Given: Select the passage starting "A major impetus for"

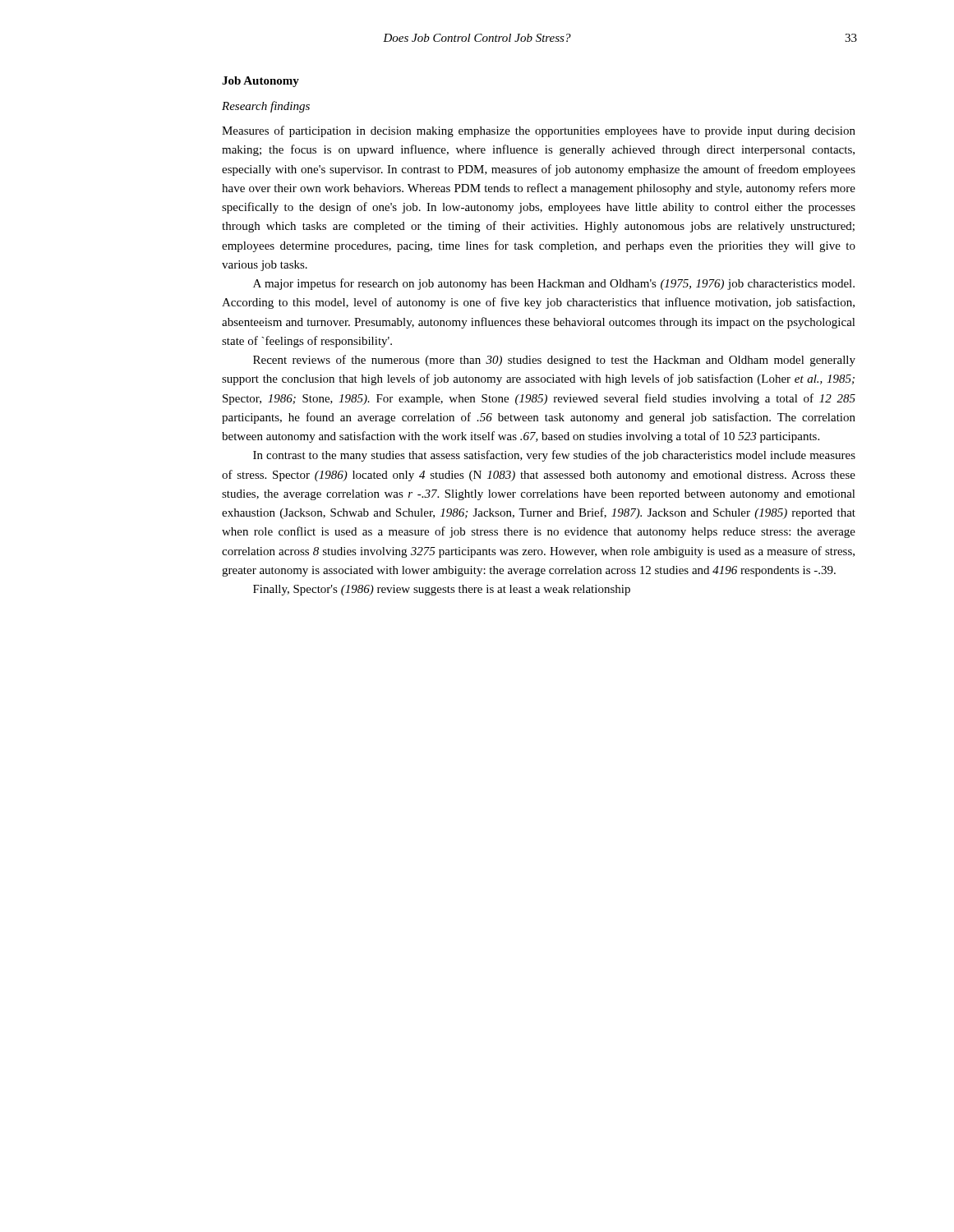Looking at the screenshot, I should pos(539,312).
